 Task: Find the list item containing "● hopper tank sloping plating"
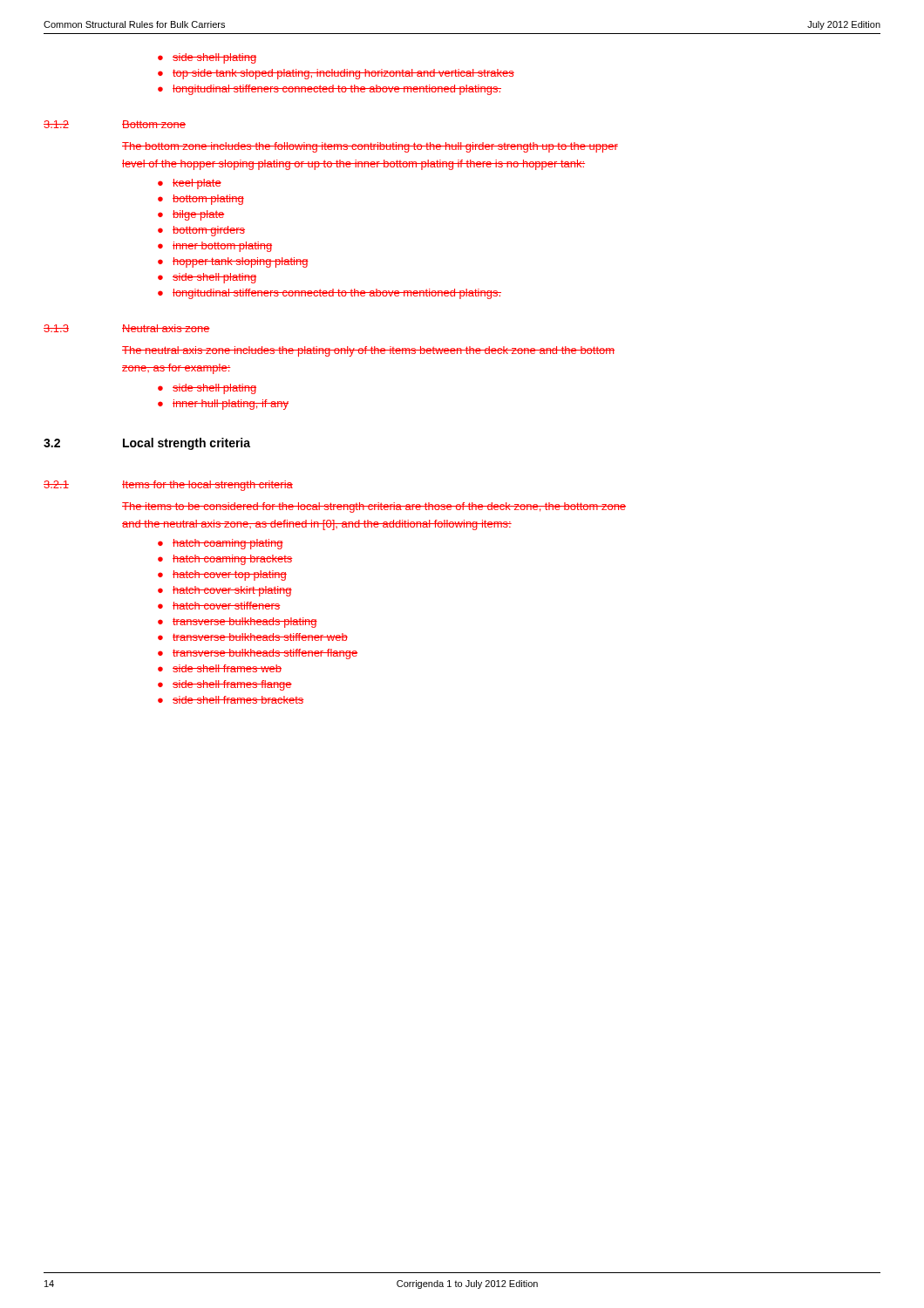[232, 261]
